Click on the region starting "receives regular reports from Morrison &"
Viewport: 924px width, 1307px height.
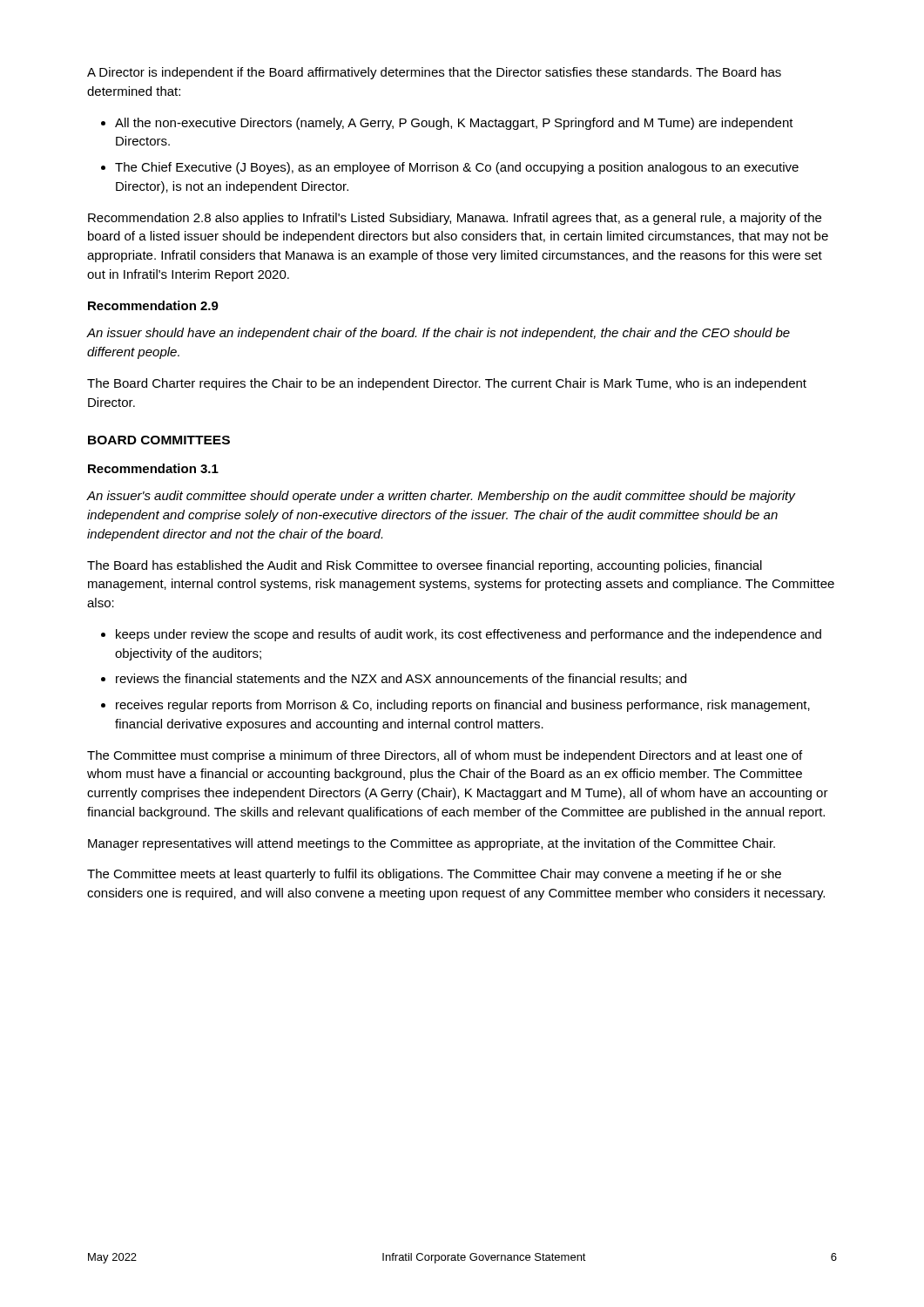pyautogui.click(x=463, y=714)
